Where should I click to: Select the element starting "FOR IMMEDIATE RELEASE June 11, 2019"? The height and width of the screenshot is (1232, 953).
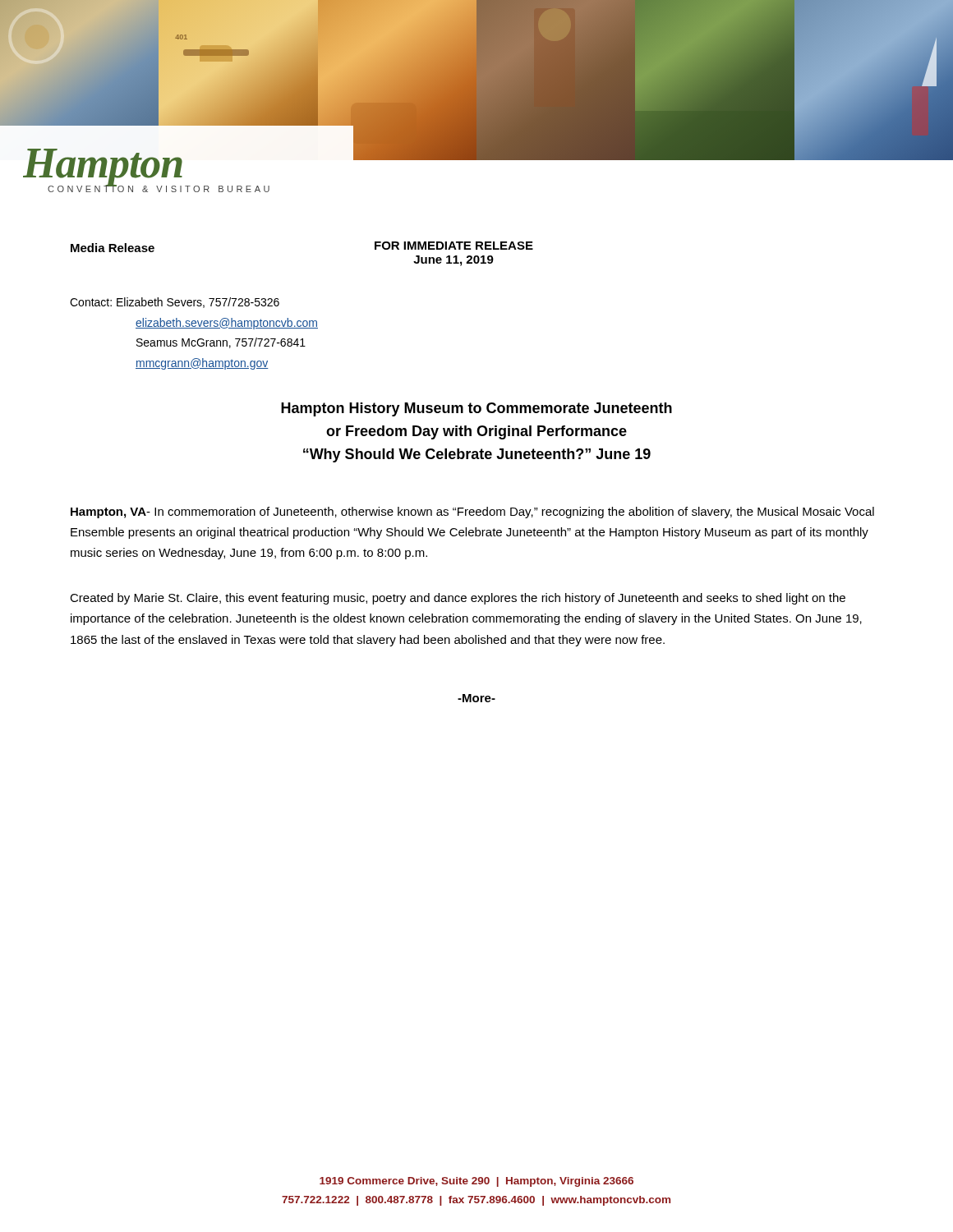(x=453, y=252)
